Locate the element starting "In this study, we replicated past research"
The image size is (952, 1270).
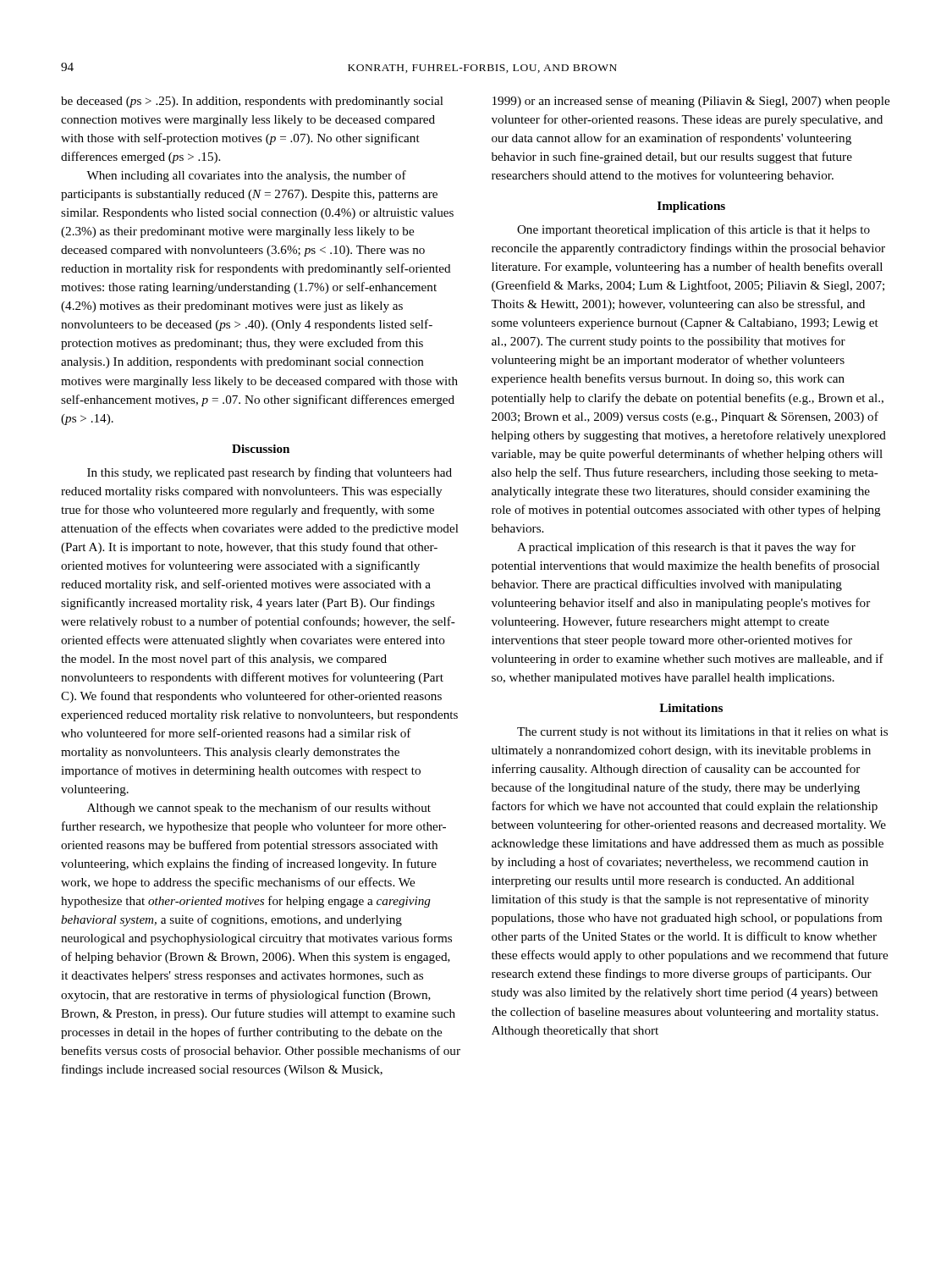[x=261, y=771]
